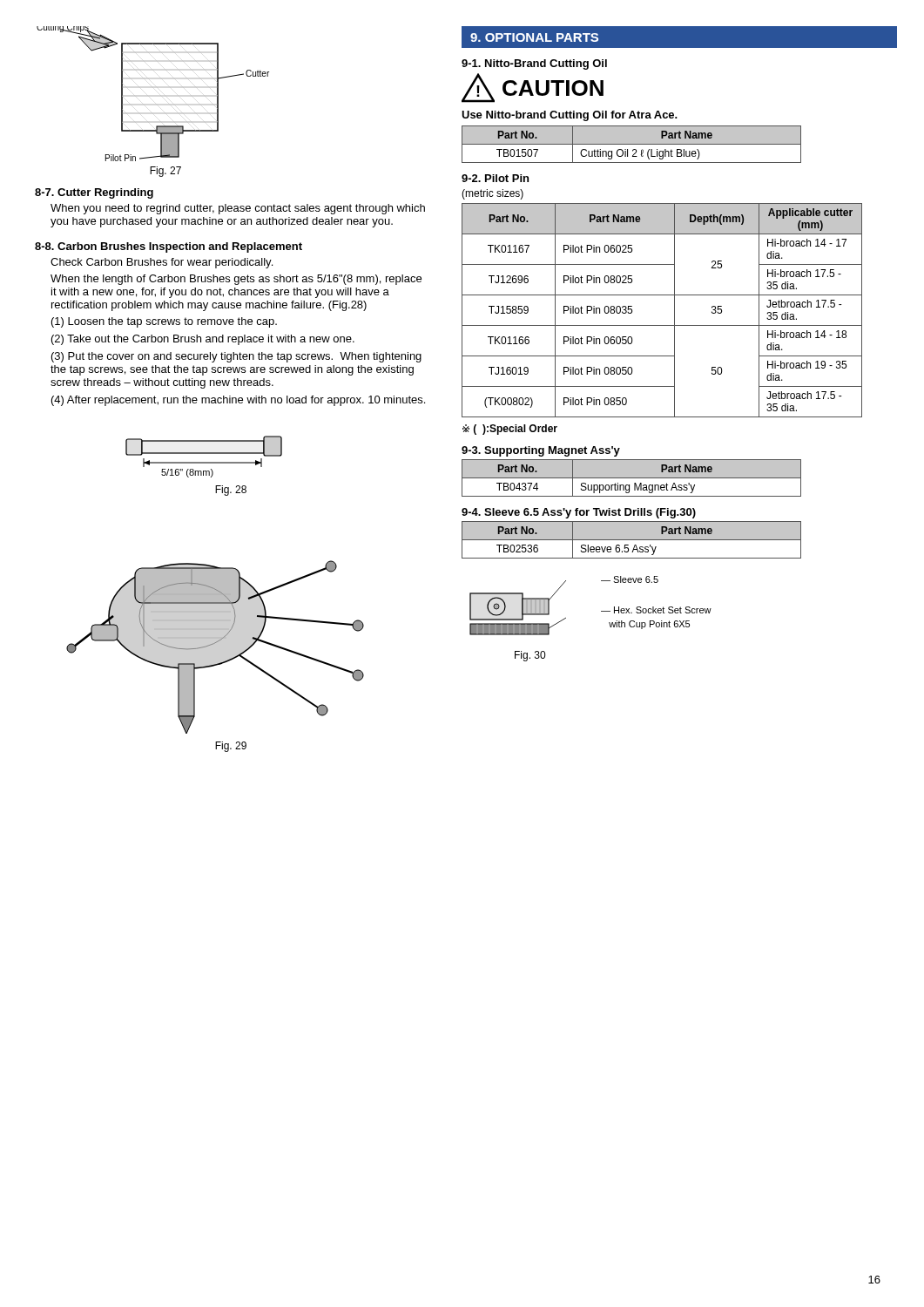The height and width of the screenshot is (1307, 924).
Task: Locate the table with the text "Cutting Oil 2 ℓ"
Action: click(679, 144)
